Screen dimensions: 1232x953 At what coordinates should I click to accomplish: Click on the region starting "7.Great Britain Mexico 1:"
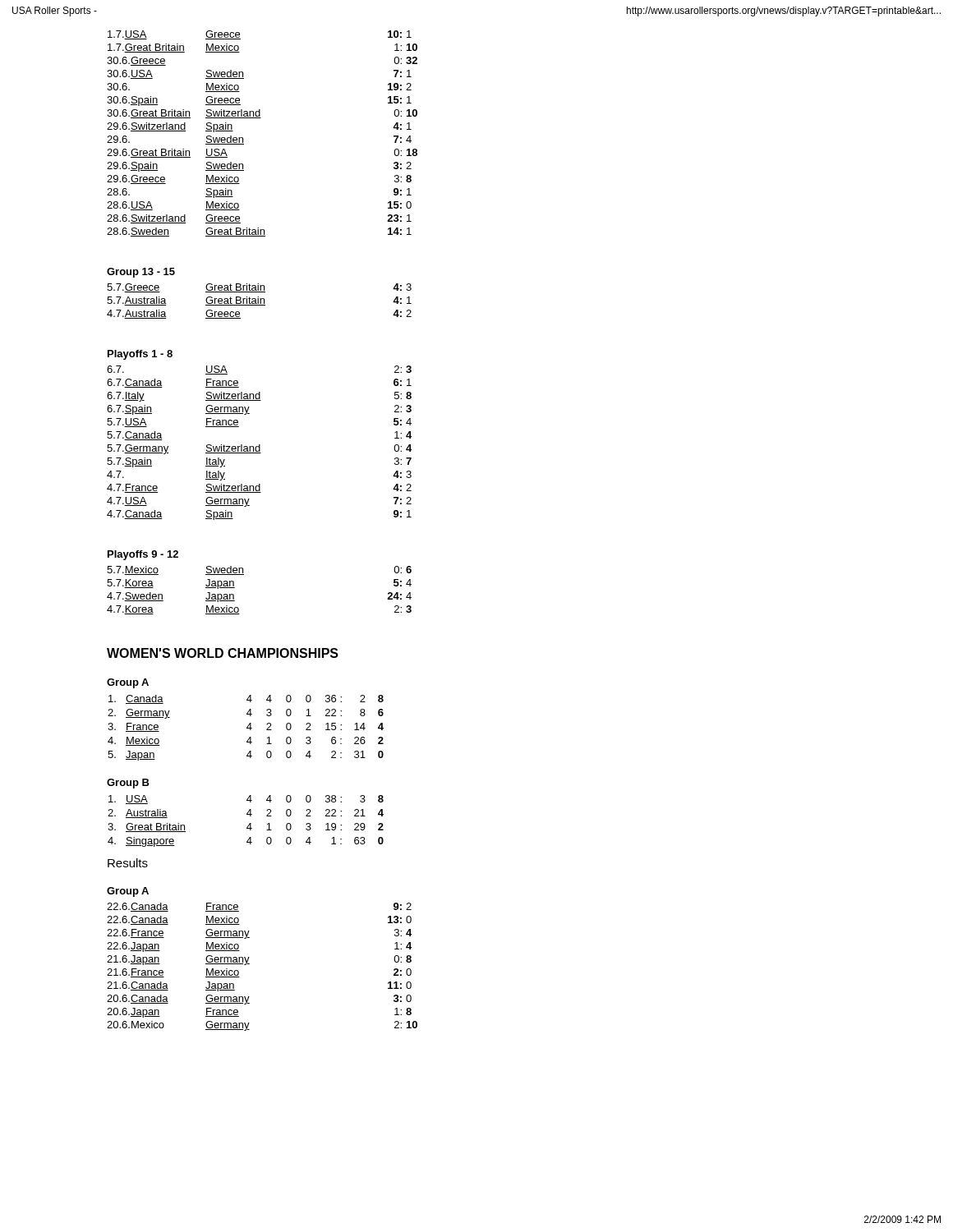click(x=156, y=48)
